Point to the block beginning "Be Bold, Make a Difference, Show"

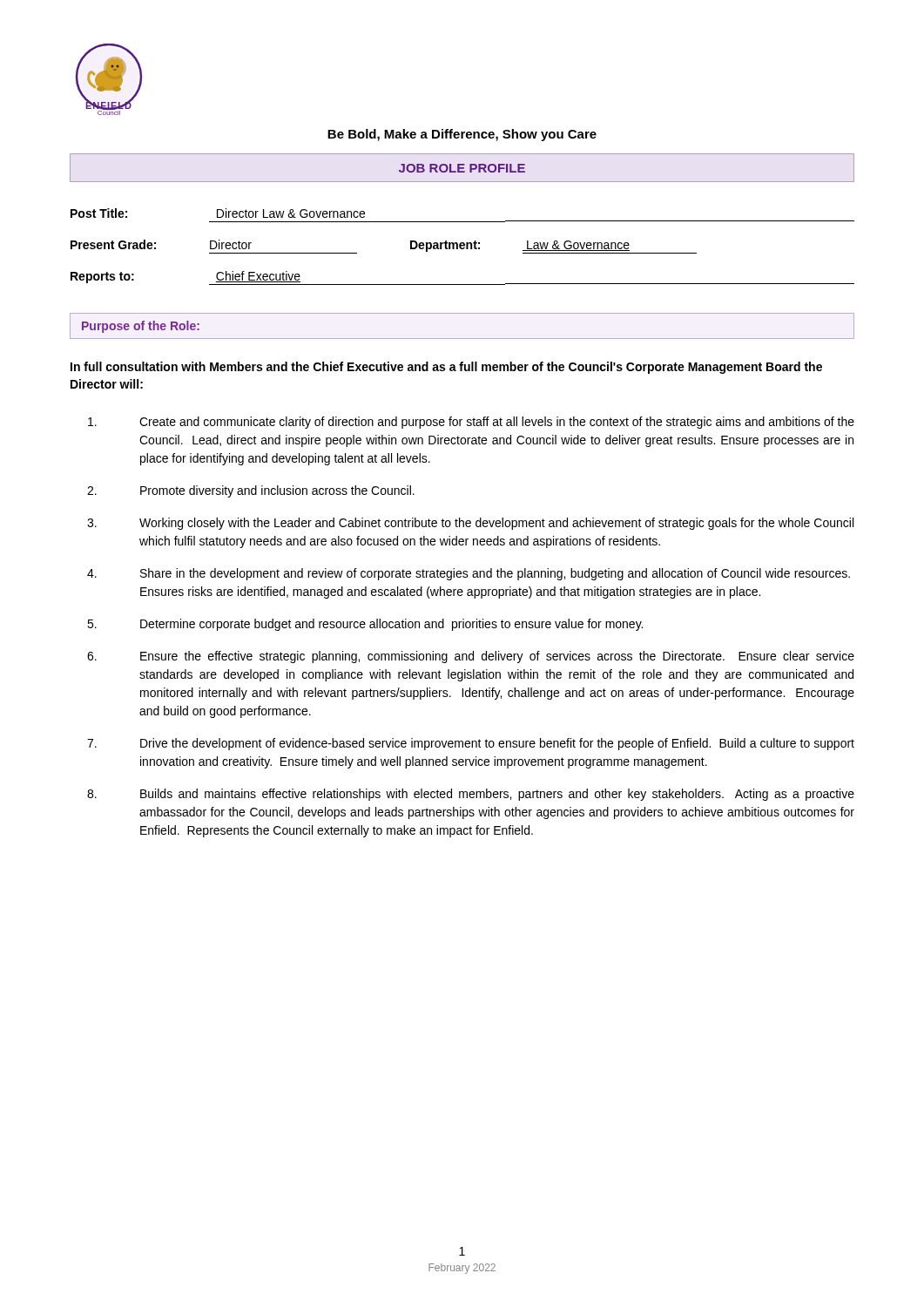pos(462,134)
